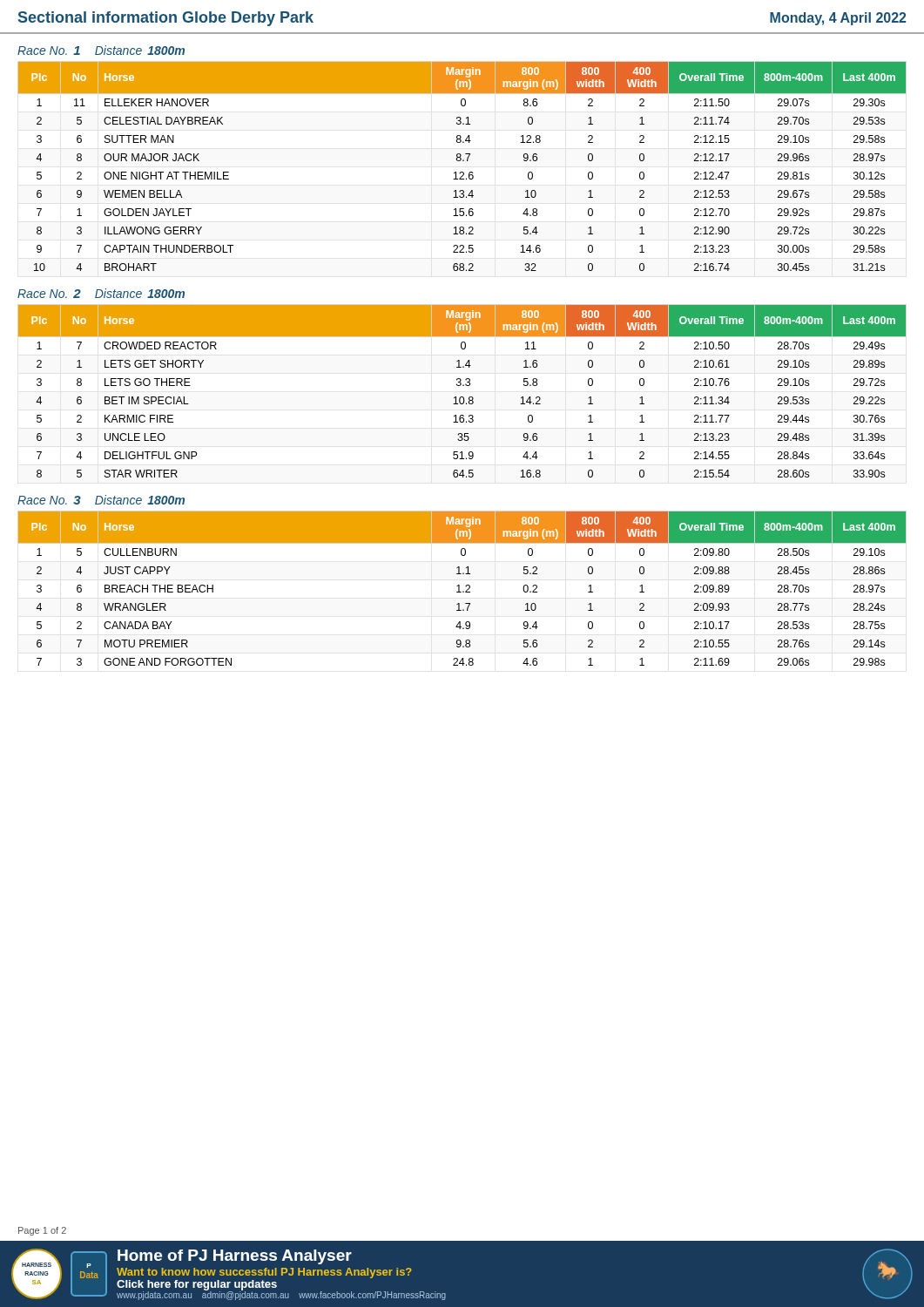Click on the section header that reads "Race No. 3 Distance"
Screen dimensions: 1307x924
pyautogui.click(x=101, y=500)
